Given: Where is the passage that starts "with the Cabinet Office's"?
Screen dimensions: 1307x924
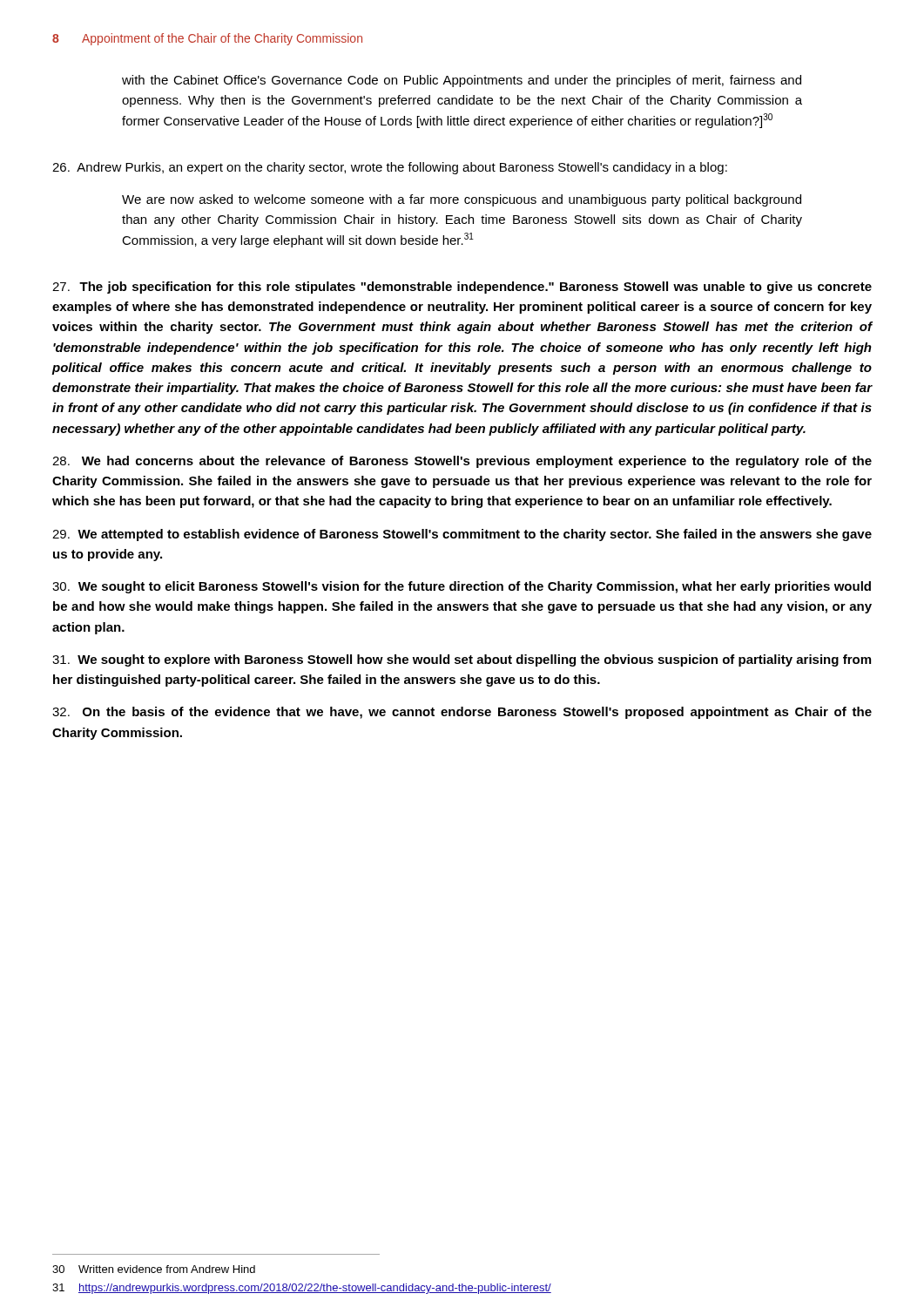Looking at the screenshot, I should (x=462, y=100).
